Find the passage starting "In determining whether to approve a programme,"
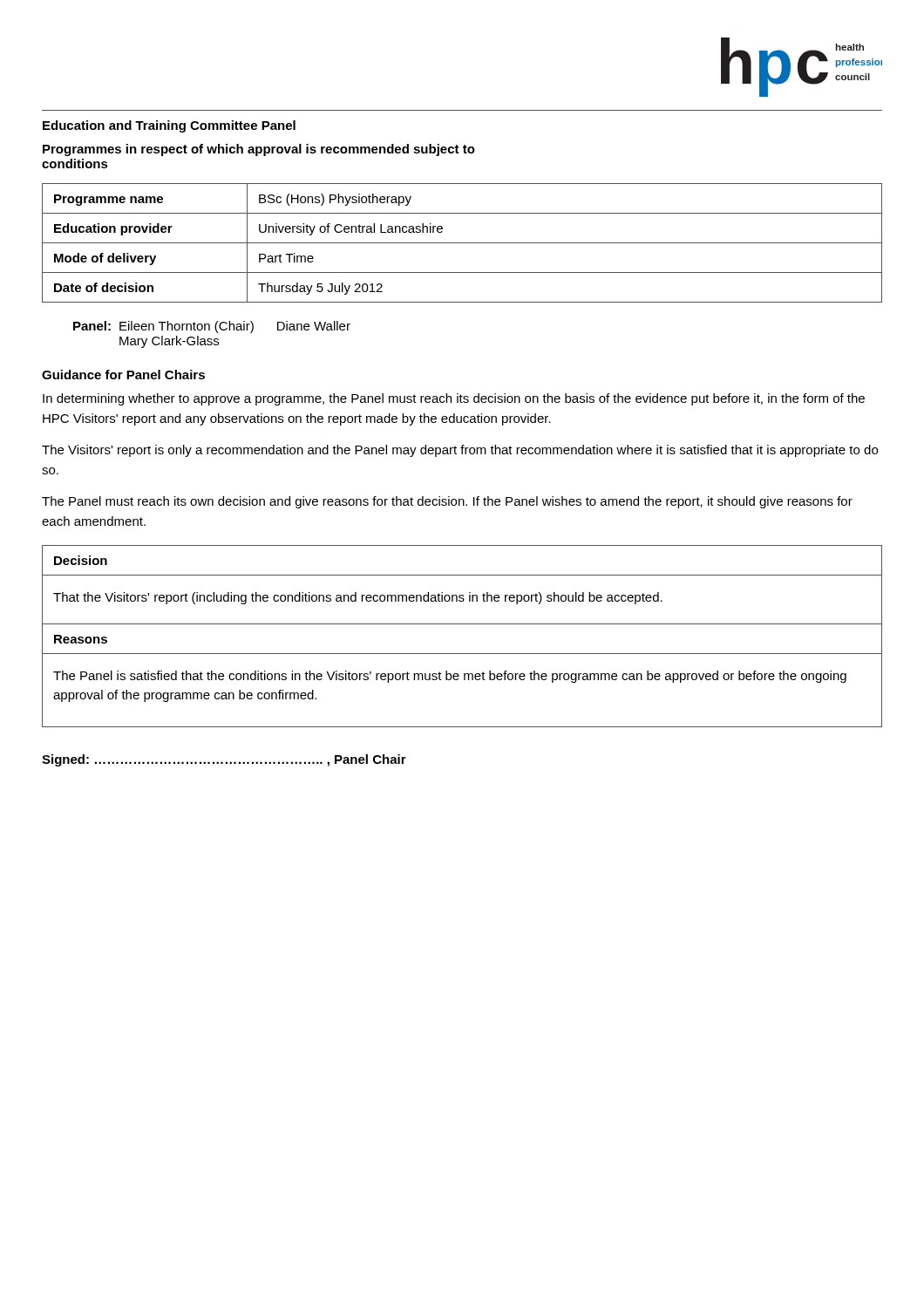 454,408
